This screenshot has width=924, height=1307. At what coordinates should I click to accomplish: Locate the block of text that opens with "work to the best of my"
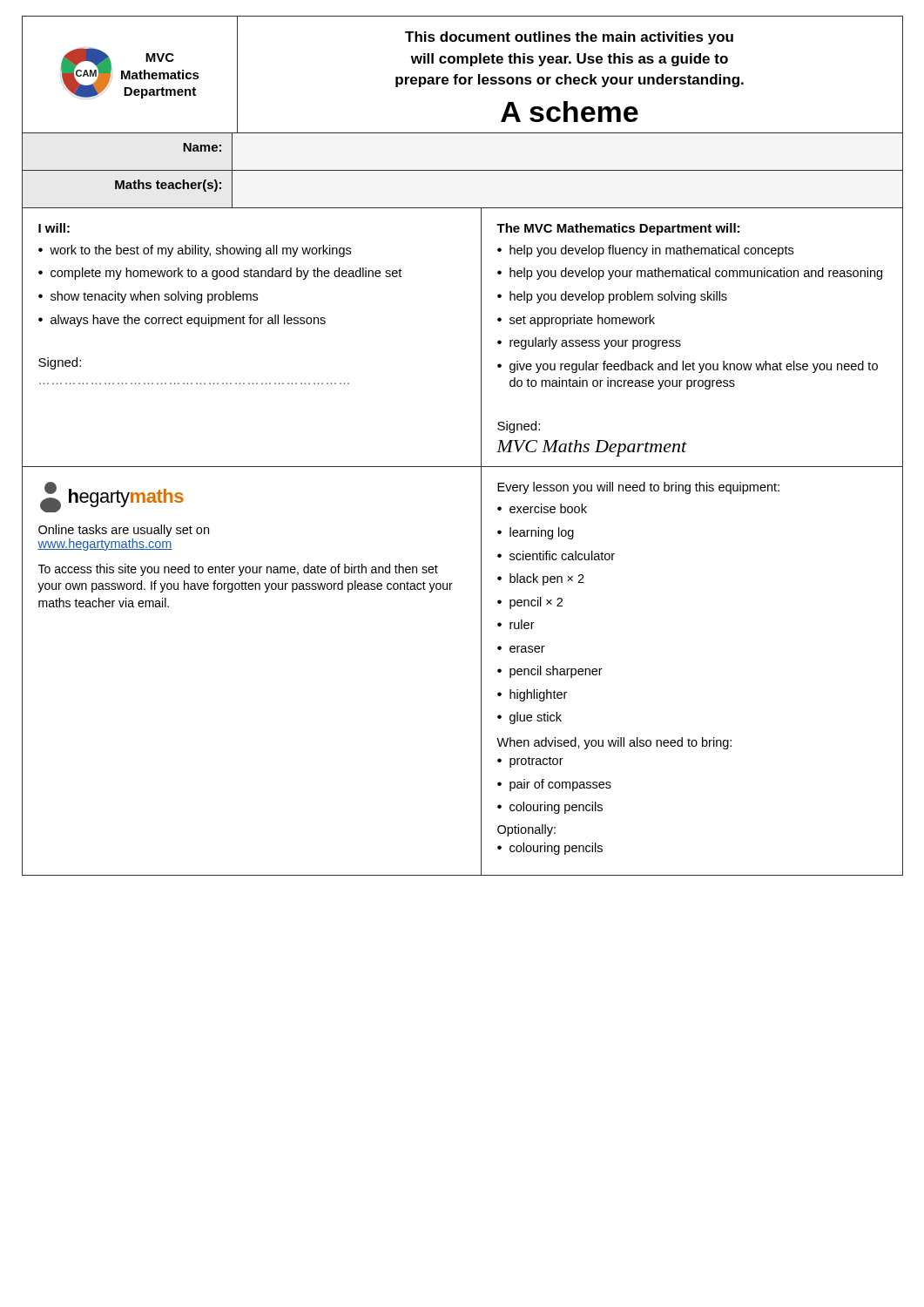[201, 250]
